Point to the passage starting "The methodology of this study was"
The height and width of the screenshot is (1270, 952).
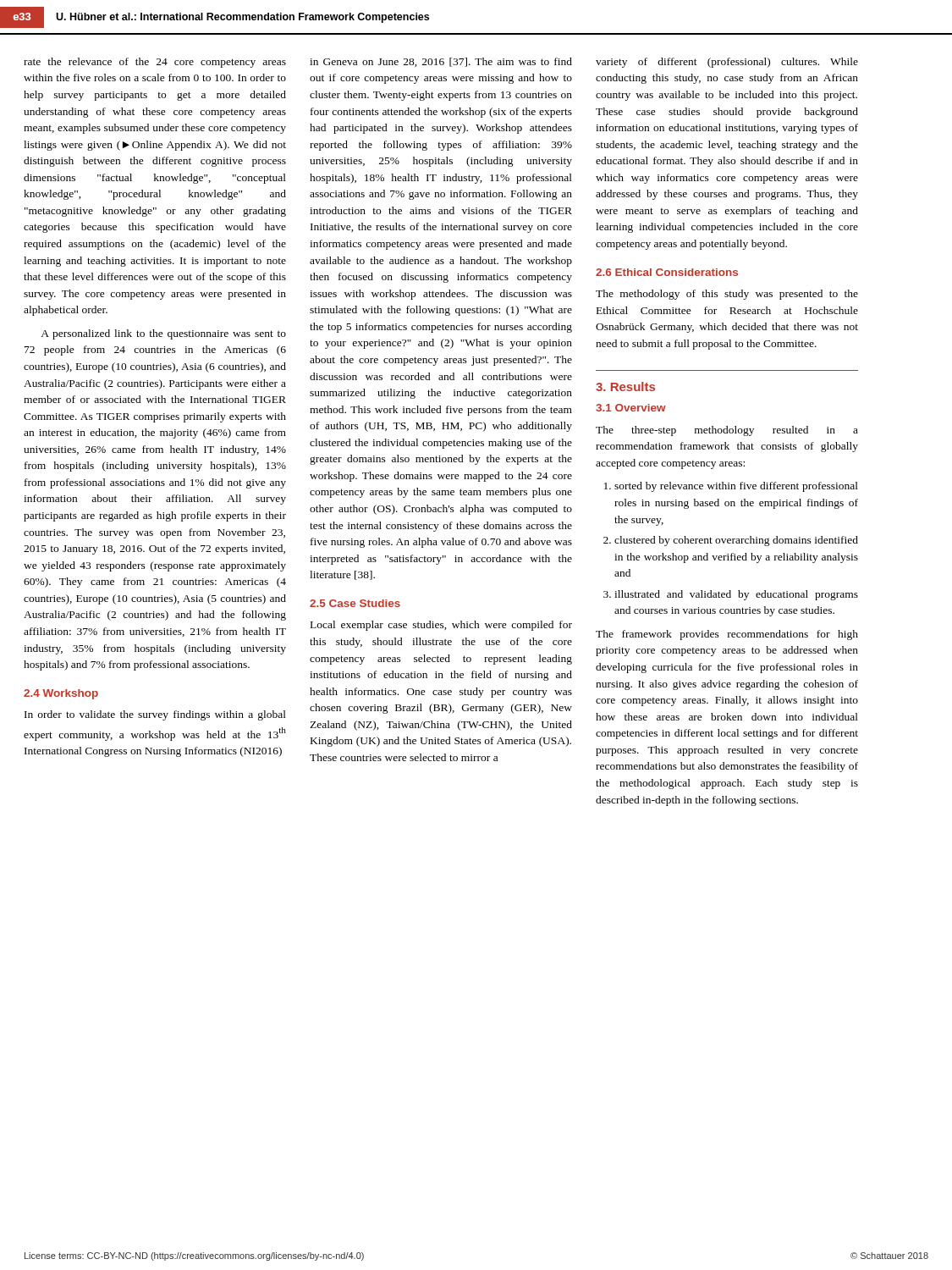[x=727, y=319]
